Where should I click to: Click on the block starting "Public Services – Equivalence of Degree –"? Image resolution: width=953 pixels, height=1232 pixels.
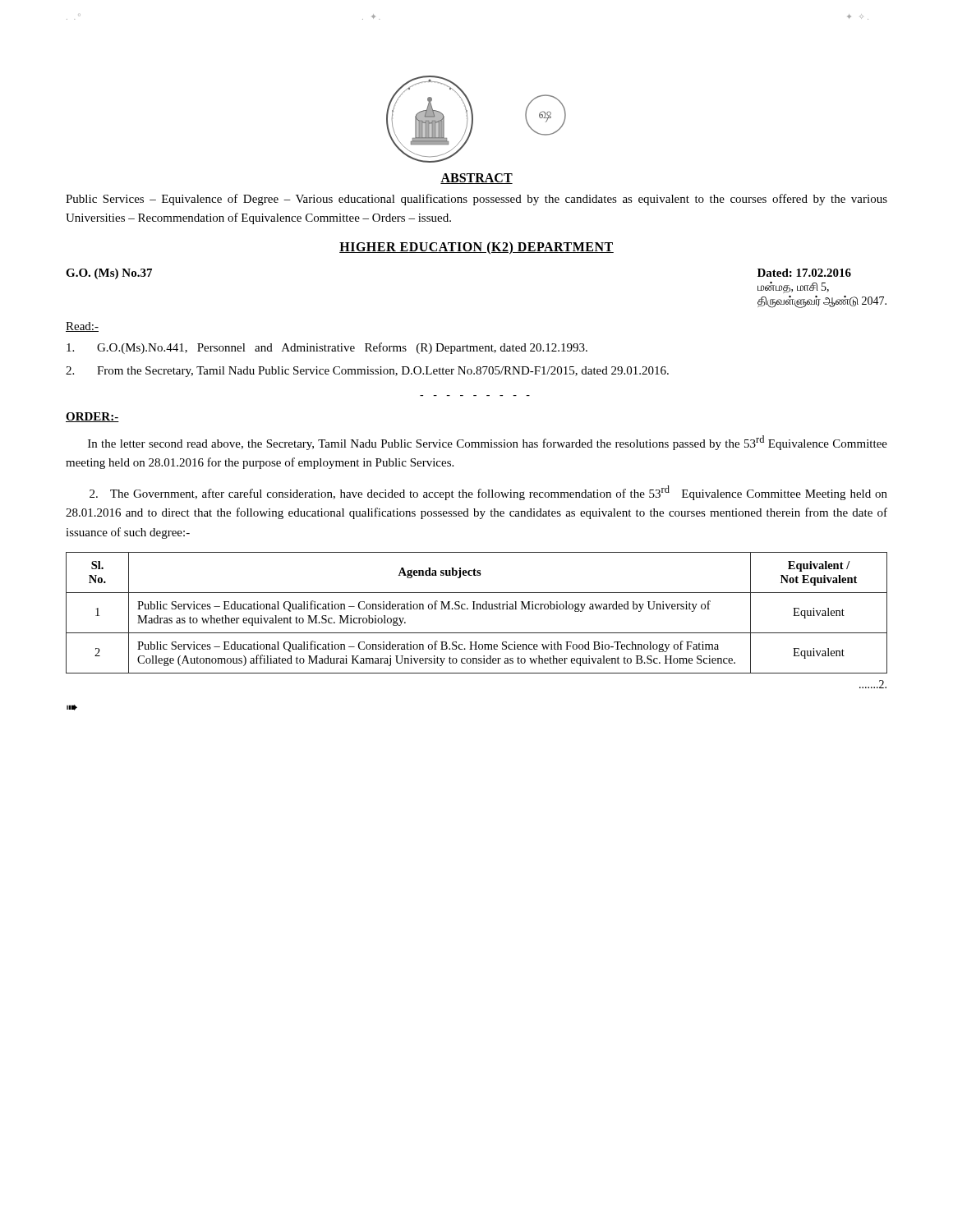click(476, 208)
